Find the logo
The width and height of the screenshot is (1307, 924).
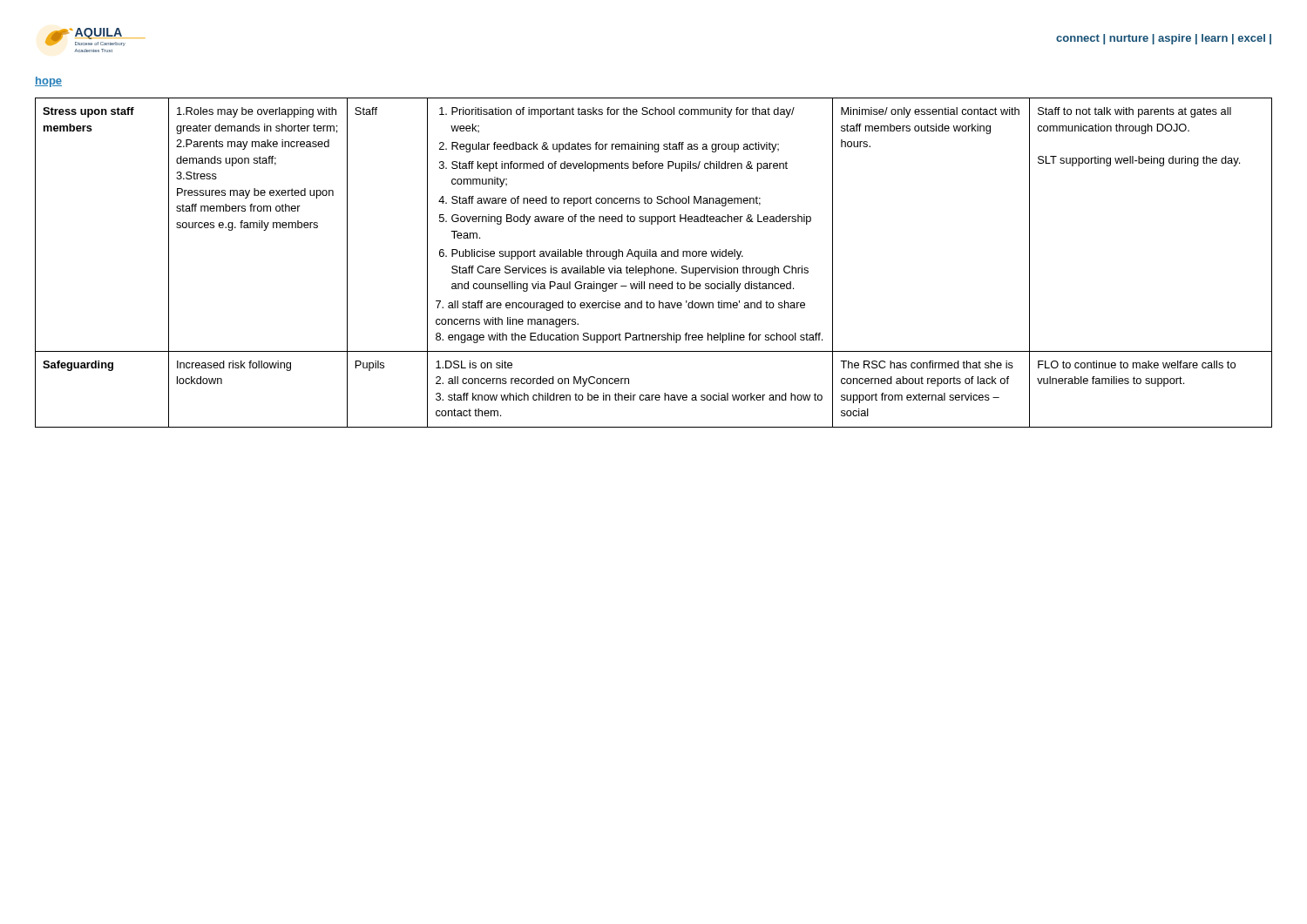pyautogui.click(x=91, y=43)
